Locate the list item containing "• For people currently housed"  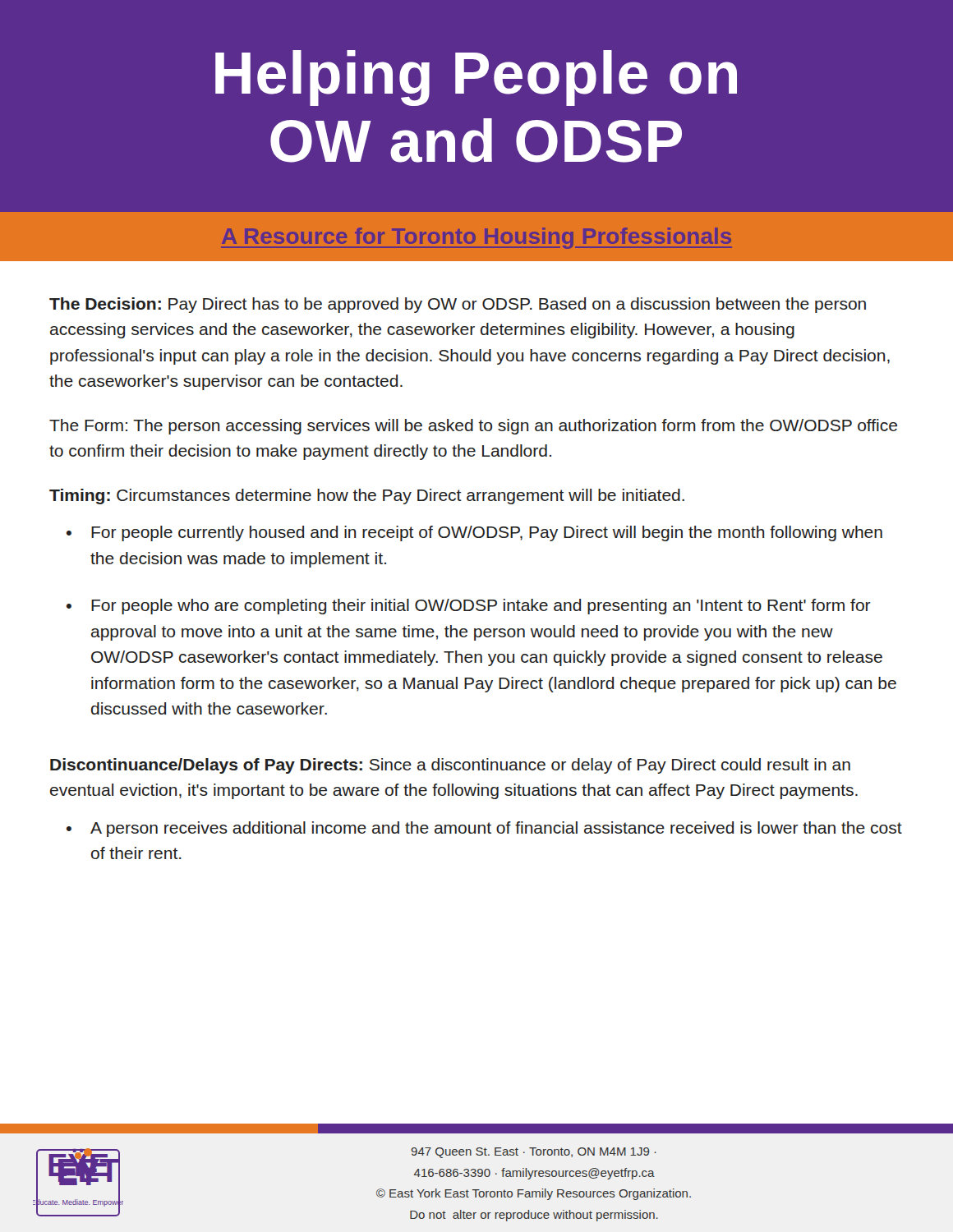(474, 543)
